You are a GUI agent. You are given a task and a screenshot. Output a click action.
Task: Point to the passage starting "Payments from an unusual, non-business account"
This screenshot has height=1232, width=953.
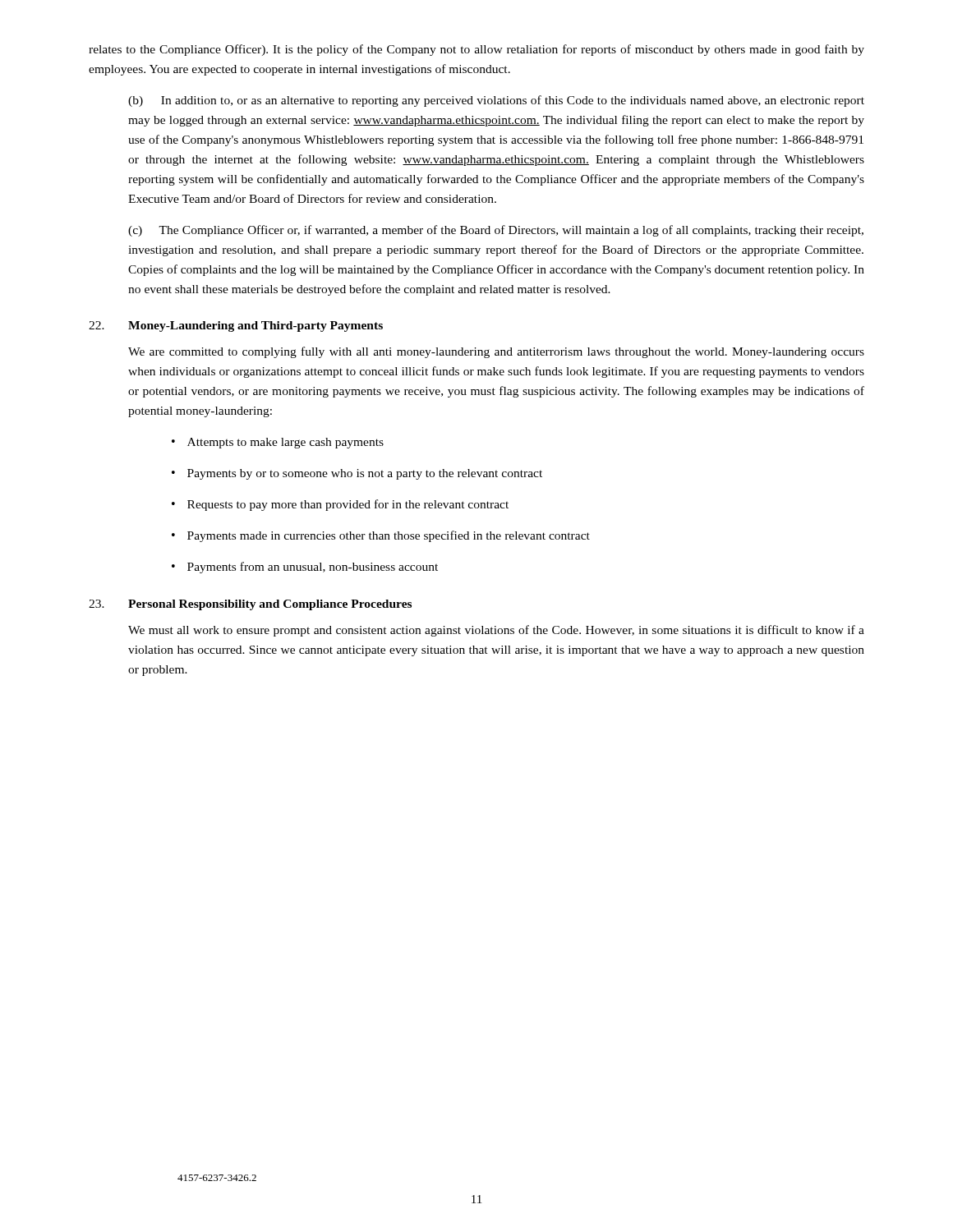coord(305,568)
